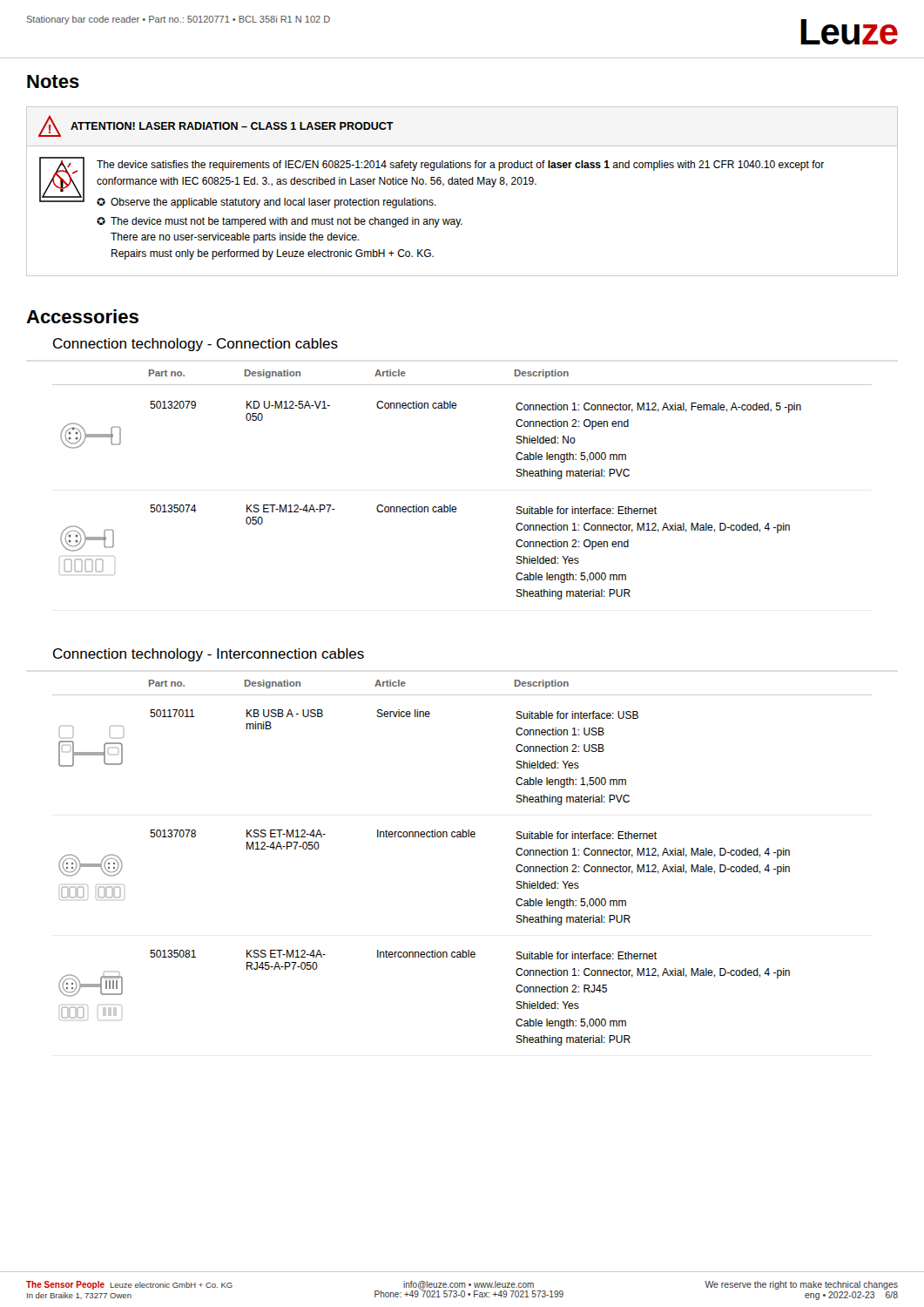Navigate to the element starting "! ATTENTION! LASER RADIATION – CLASS 1 LASER"
The width and height of the screenshot is (924, 1307).
(x=462, y=191)
